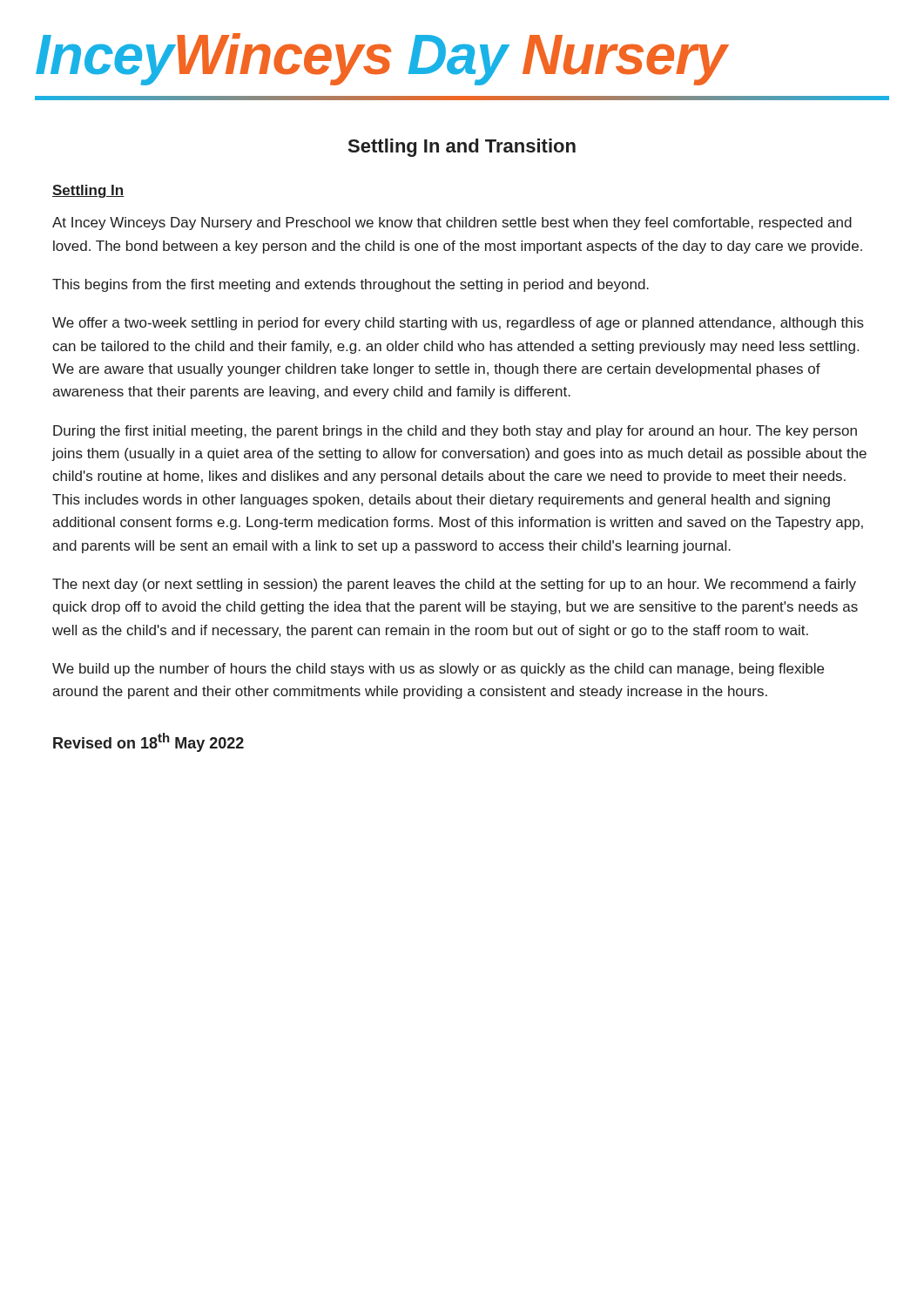Screen dimensions: 1307x924
Task: Navigate to the block starting "We build up the"
Action: click(x=439, y=680)
